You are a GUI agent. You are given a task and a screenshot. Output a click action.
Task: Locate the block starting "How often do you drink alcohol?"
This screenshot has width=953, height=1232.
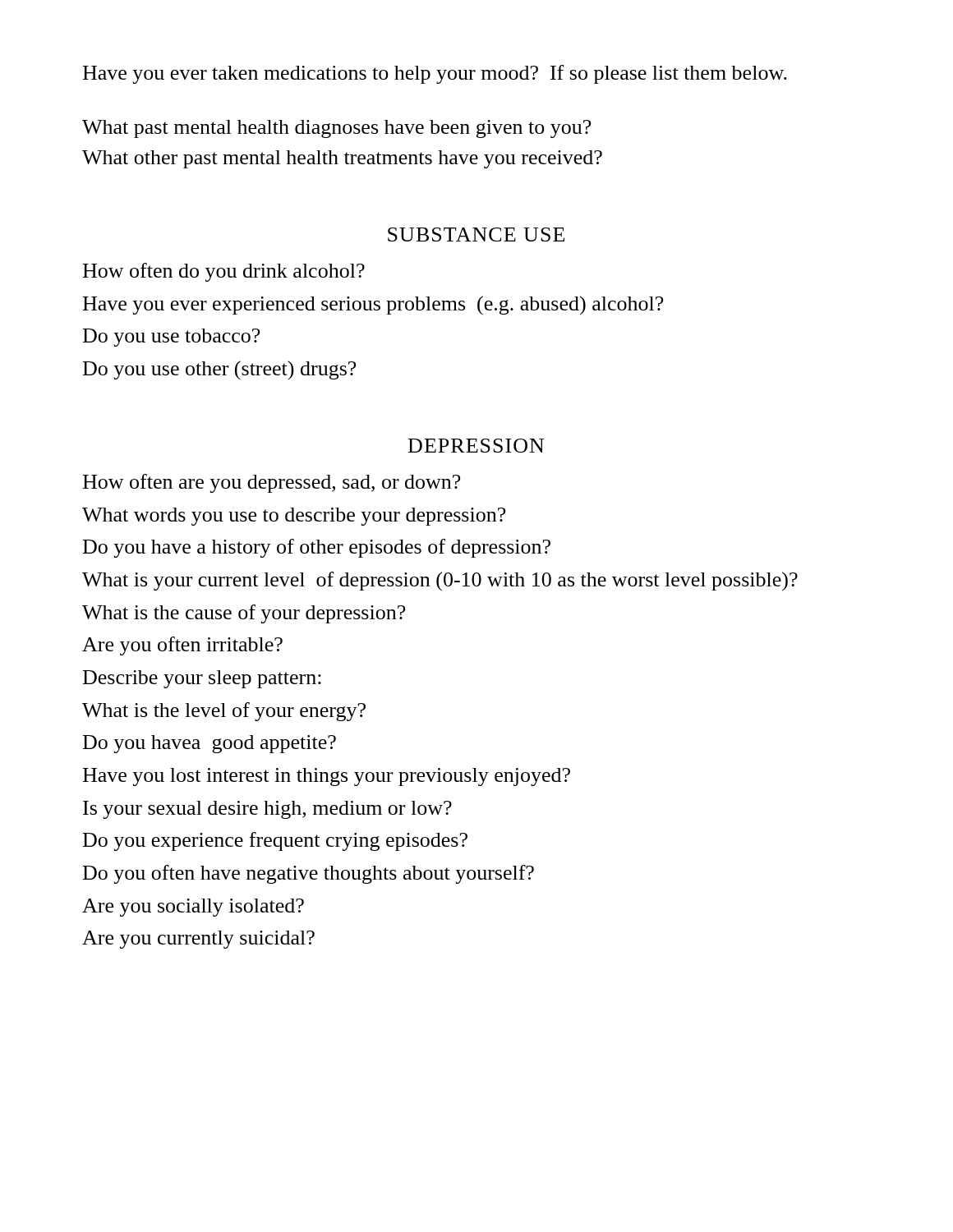(224, 271)
